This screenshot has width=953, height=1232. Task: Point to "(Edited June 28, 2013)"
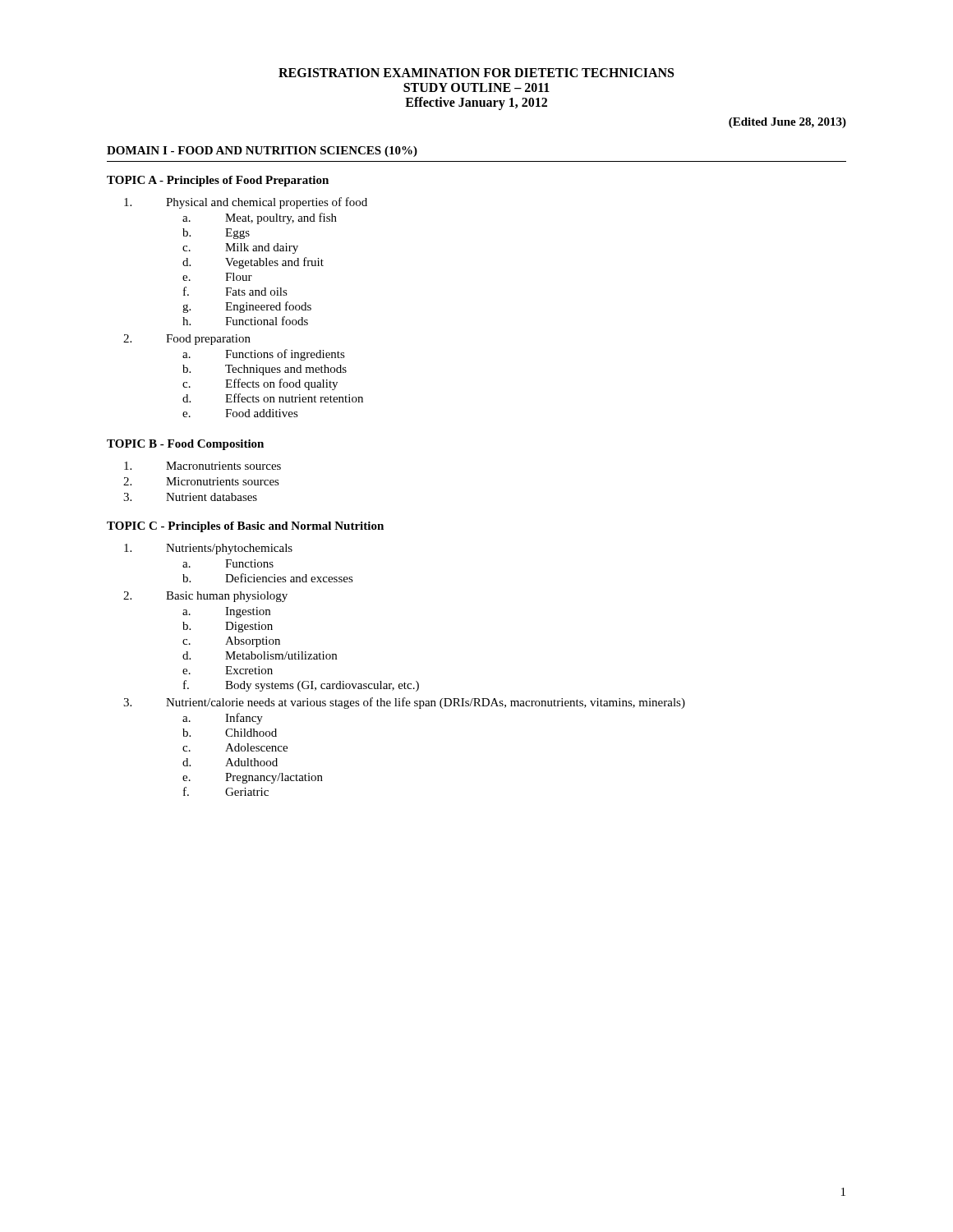pyautogui.click(x=787, y=122)
